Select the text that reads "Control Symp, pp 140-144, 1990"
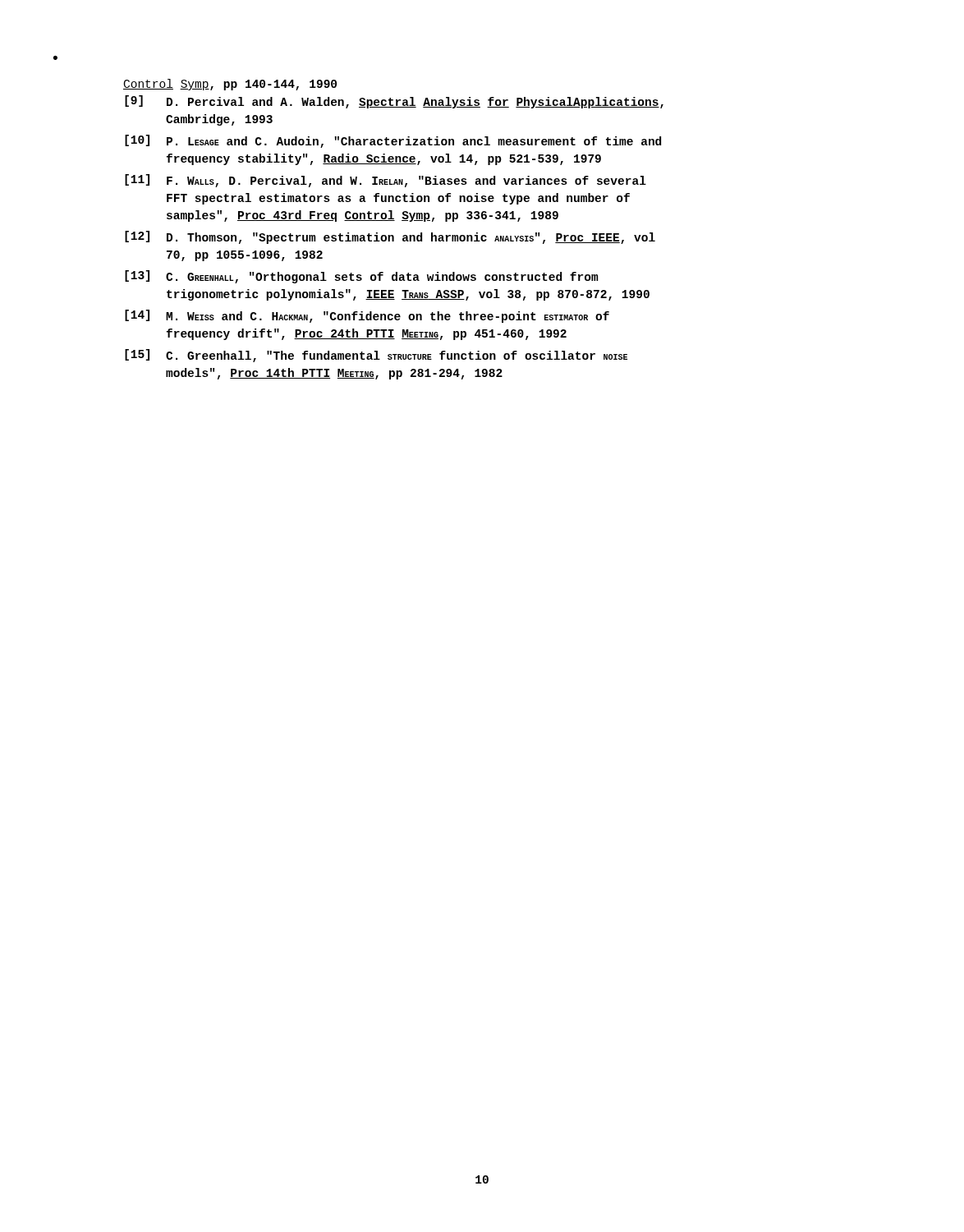Viewport: 964px width, 1232px height. click(230, 85)
